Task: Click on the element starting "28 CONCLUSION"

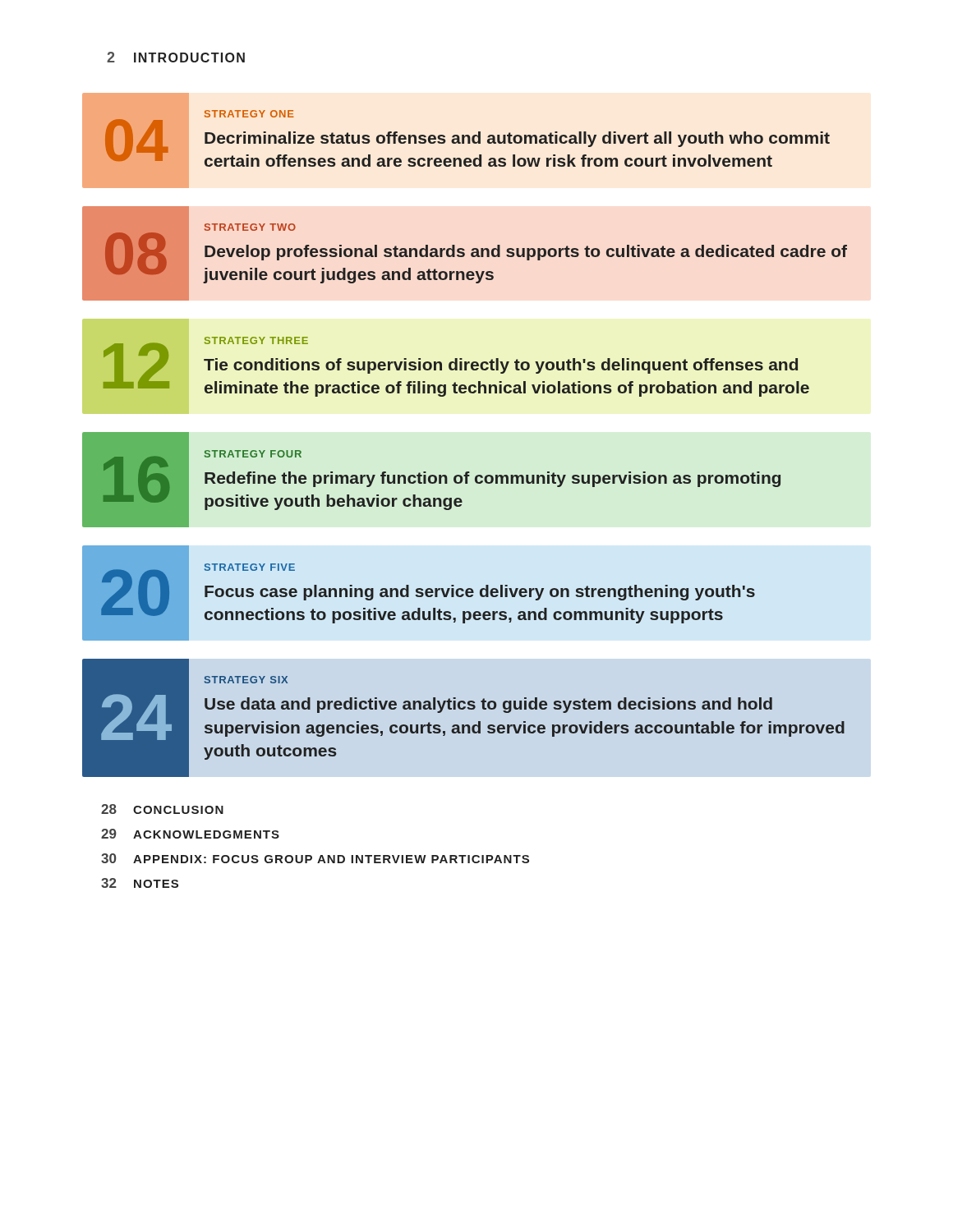Action: [x=153, y=810]
